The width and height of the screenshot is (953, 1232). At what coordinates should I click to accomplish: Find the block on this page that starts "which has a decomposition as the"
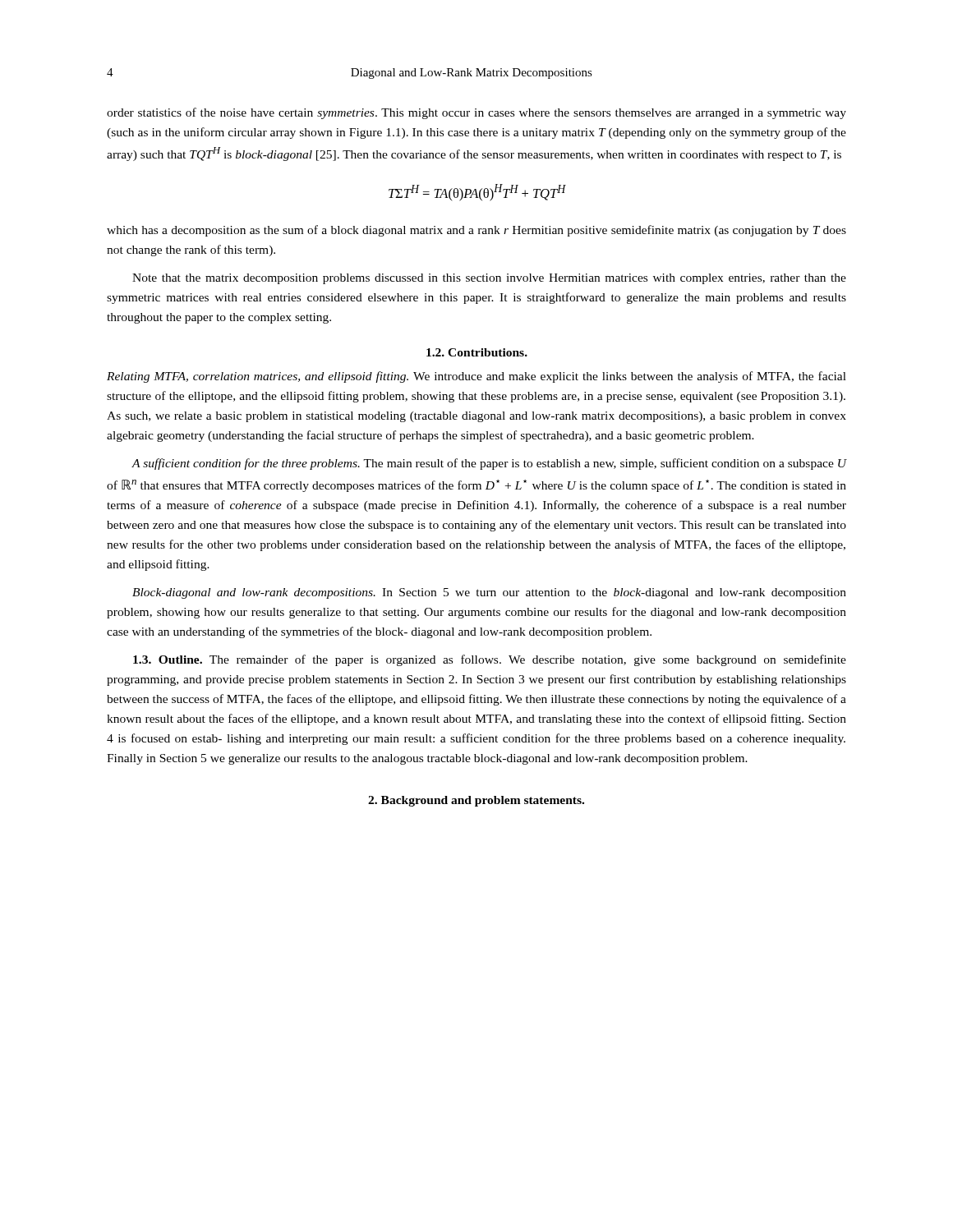pyautogui.click(x=476, y=240)
